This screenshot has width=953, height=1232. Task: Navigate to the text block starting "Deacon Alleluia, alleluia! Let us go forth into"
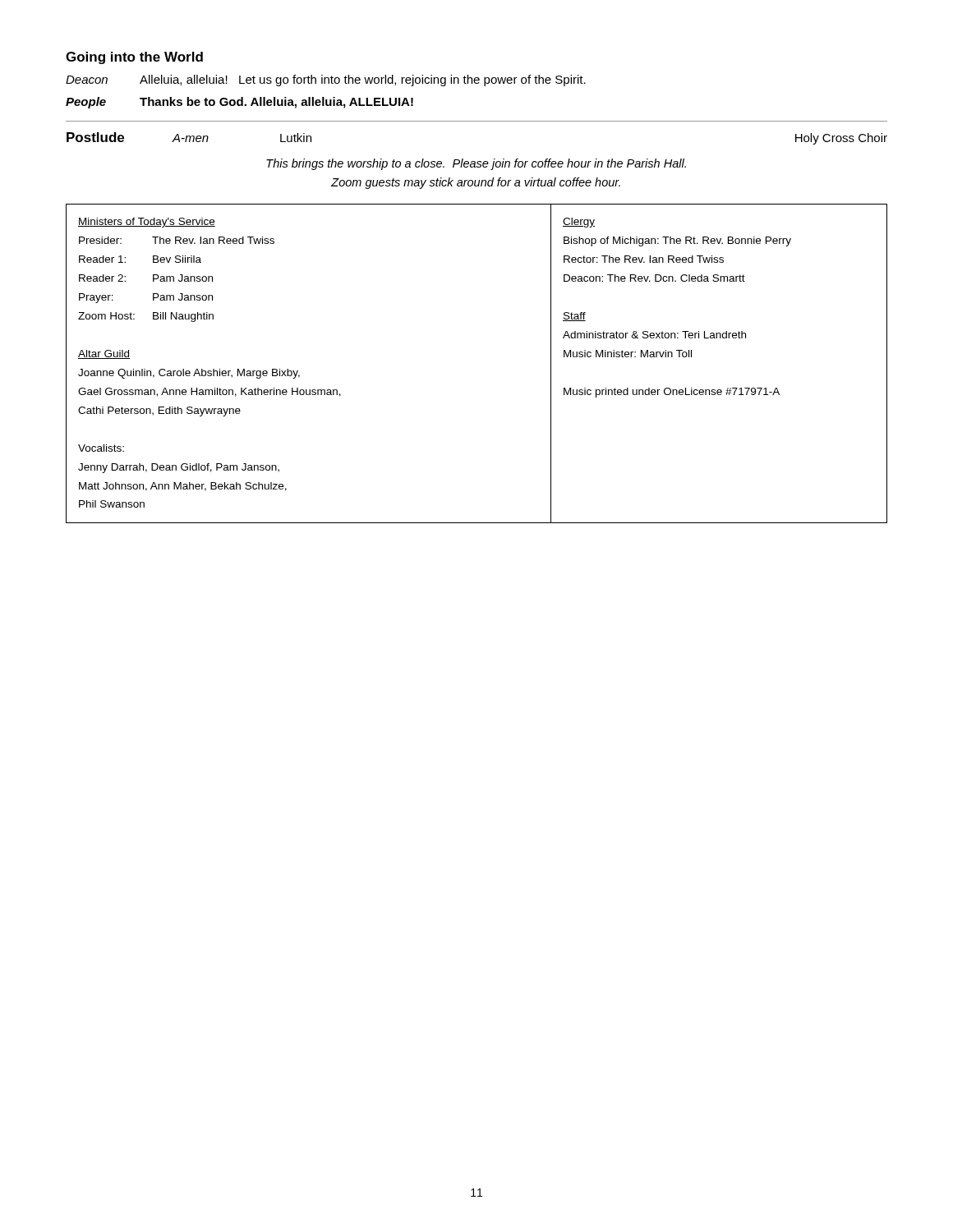[x=476, y=80]
